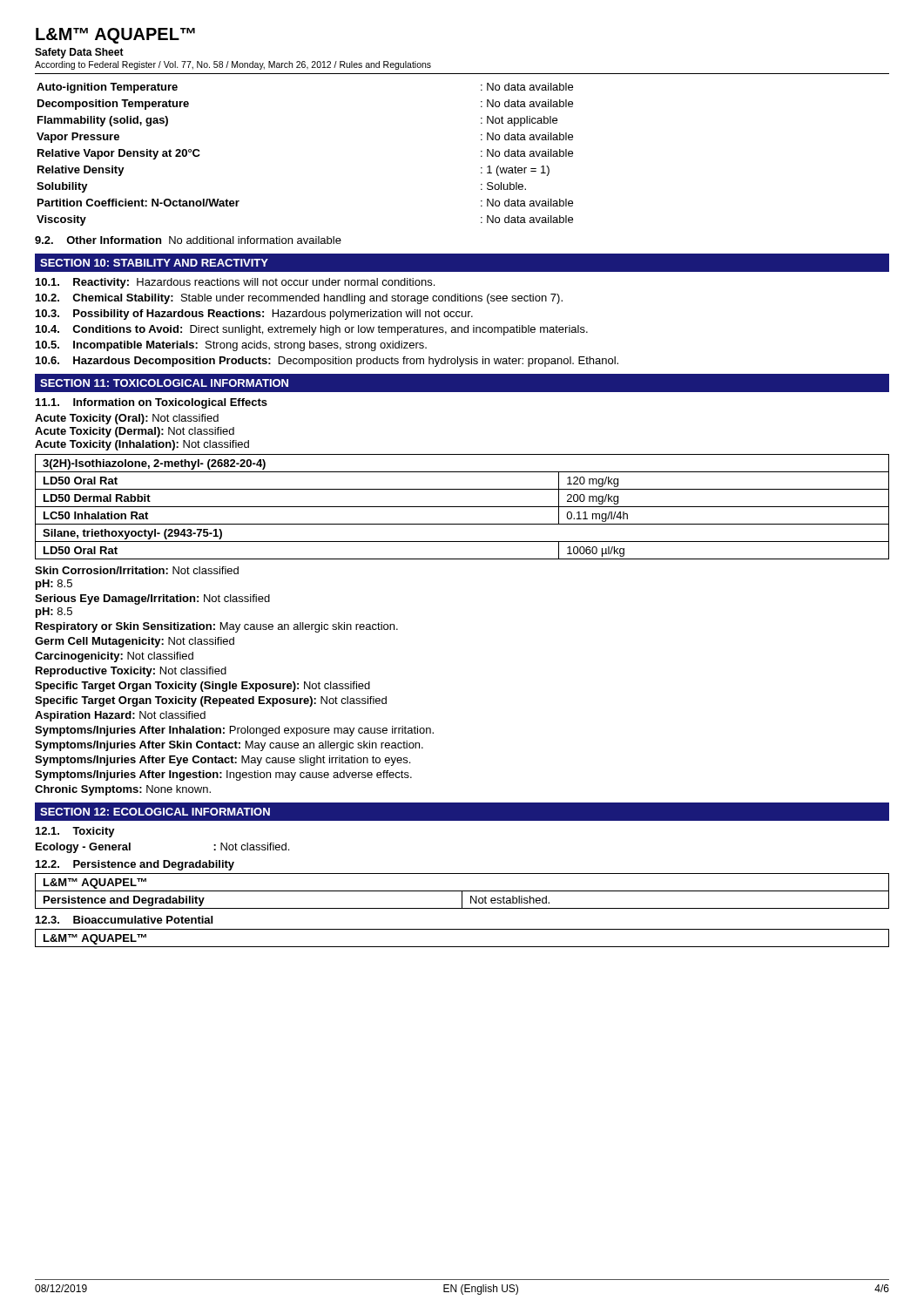Point to "Skin Corrosion/Irritation: Not classified pH: 8.5"

point(137,577)
